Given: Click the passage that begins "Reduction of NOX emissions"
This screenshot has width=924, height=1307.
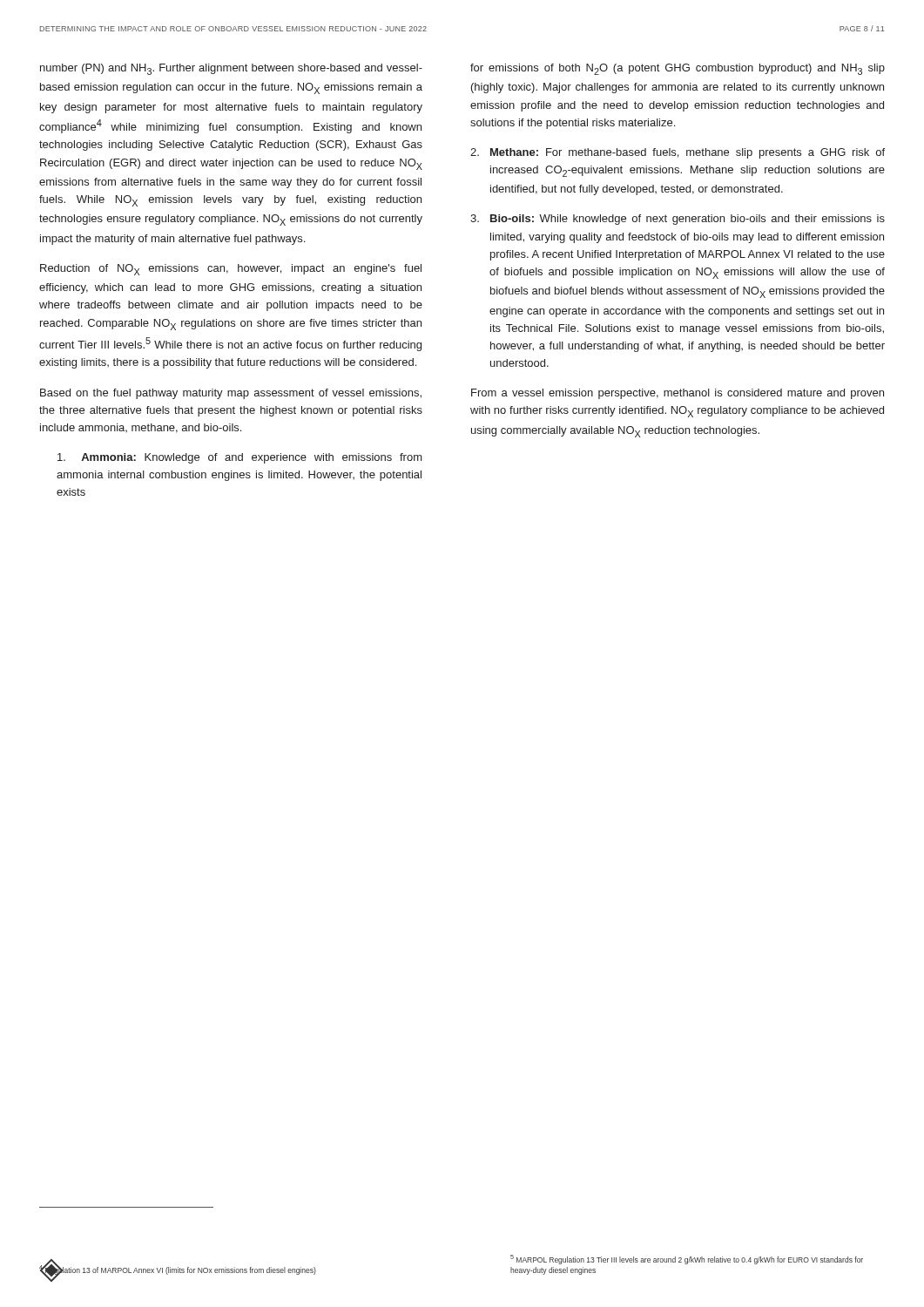Looking at the screenshot, I should point(231,316).
